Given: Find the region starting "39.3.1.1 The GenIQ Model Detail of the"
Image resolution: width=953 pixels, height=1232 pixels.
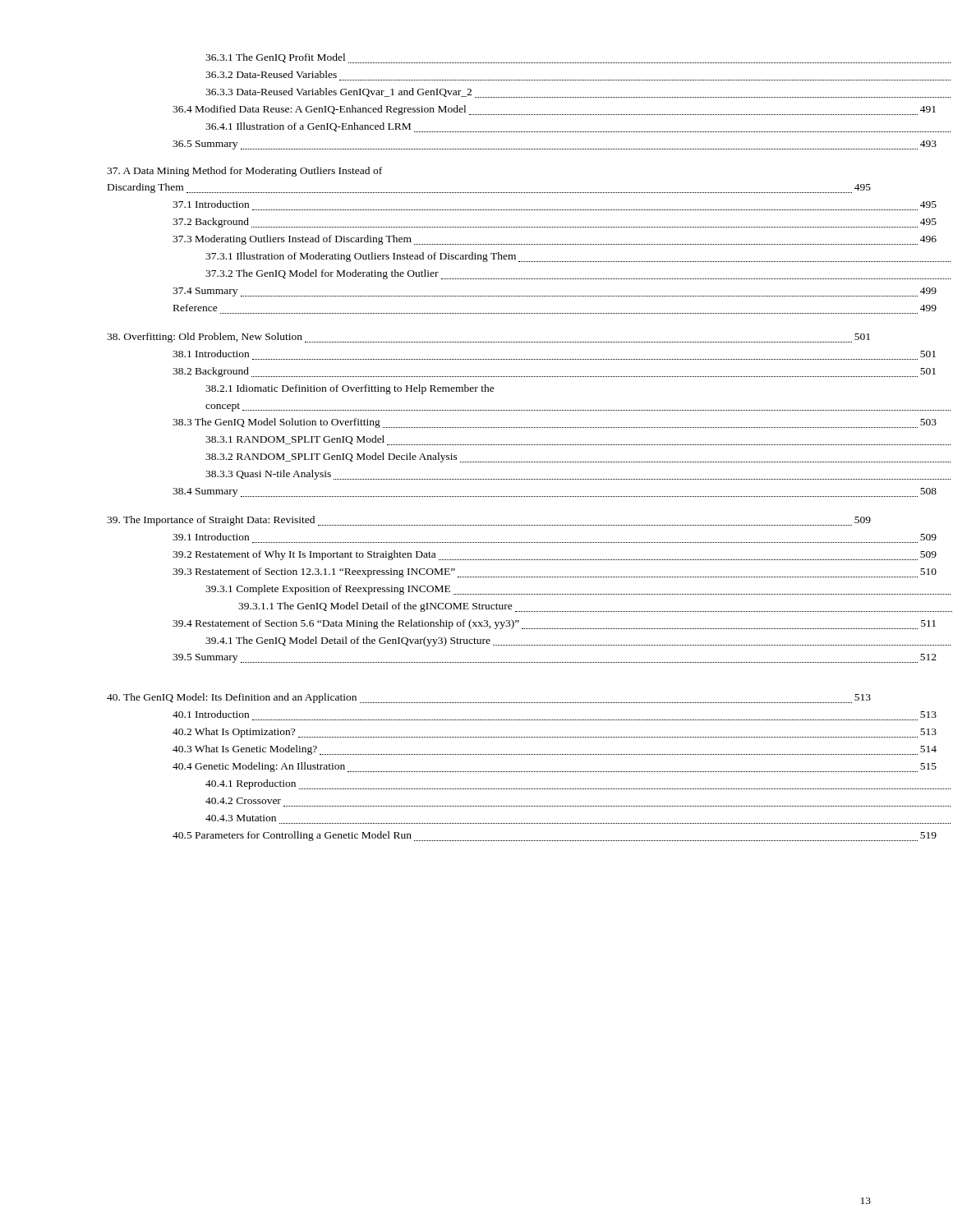Looking at the screenshot, I should [x=596, y=606].
